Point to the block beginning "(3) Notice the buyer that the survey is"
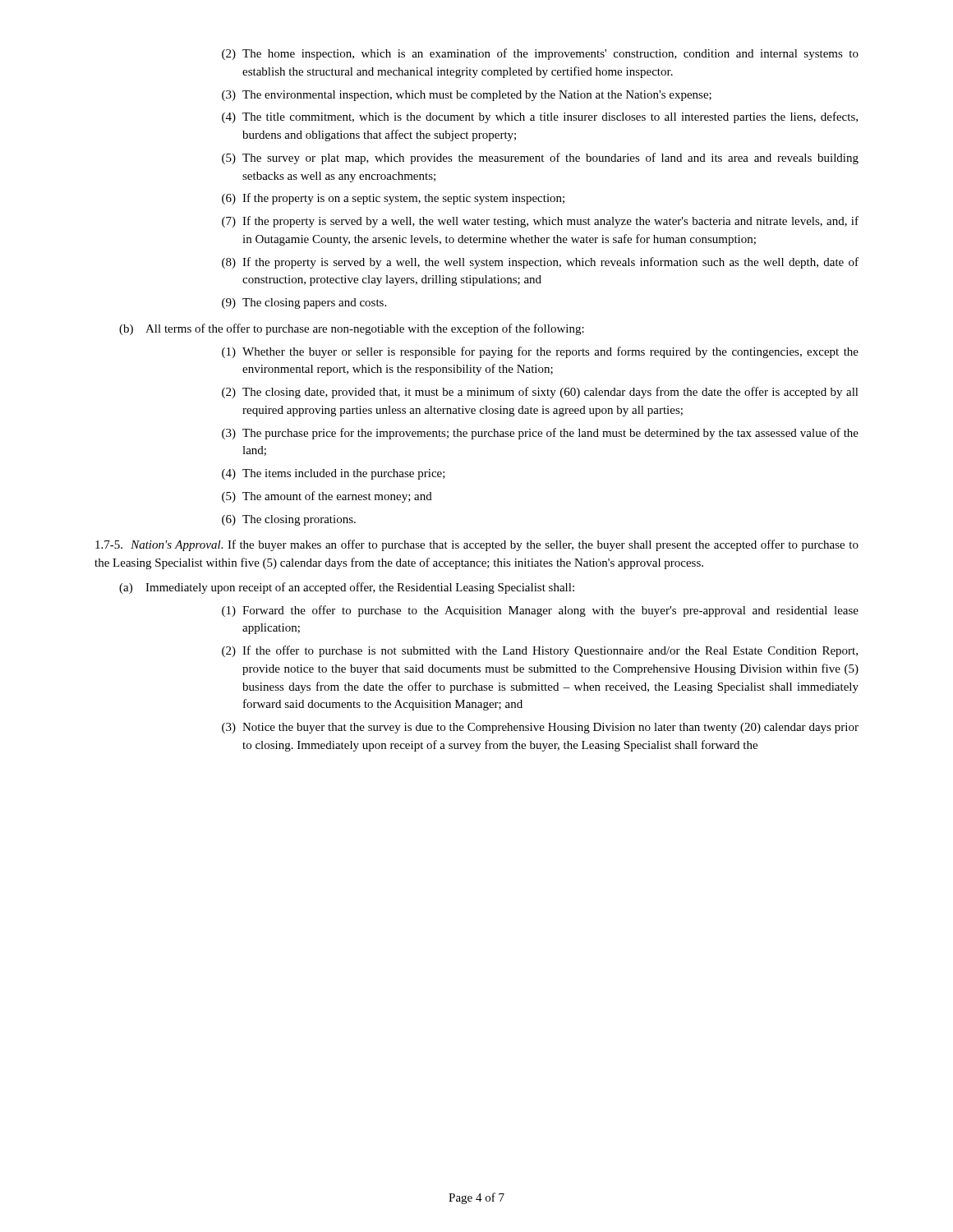 point(526,736)
